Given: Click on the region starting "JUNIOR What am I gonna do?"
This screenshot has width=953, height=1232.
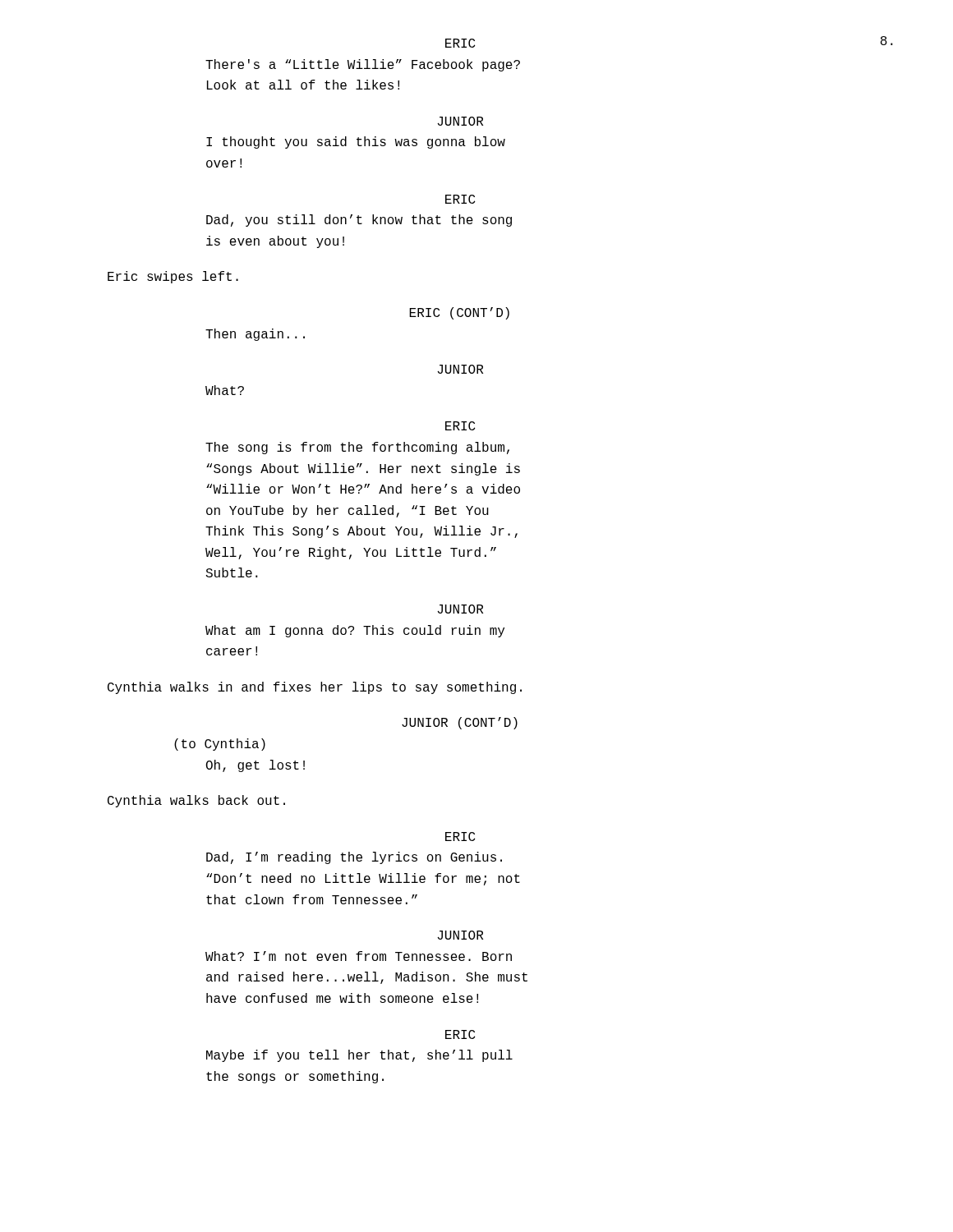Looking at the screenshot, I should pos(460,632).
